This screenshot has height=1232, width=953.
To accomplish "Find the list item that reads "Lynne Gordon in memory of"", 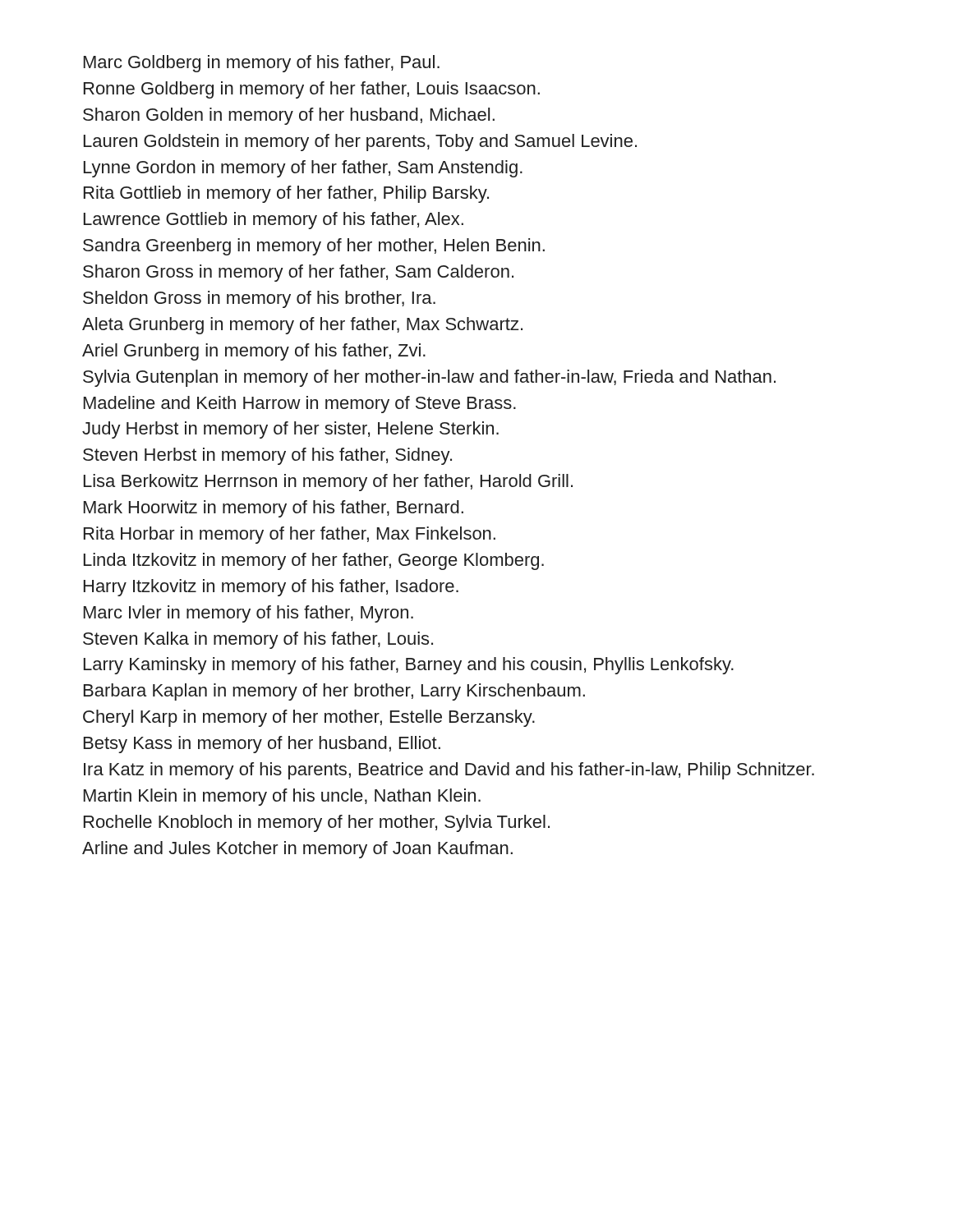I will pos(303,167).
